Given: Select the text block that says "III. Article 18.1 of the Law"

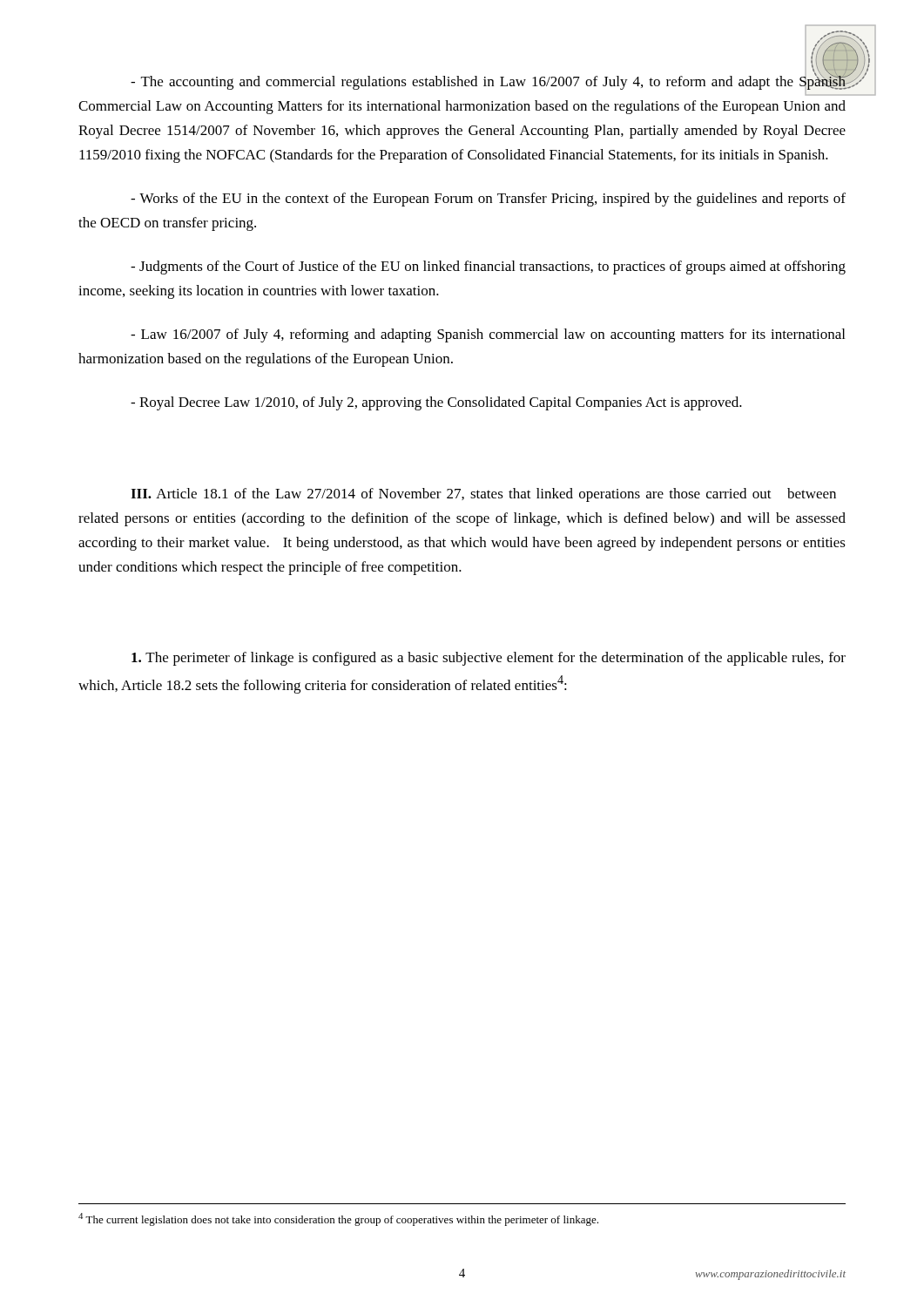Looking at the screenshot, I should 462,530.
